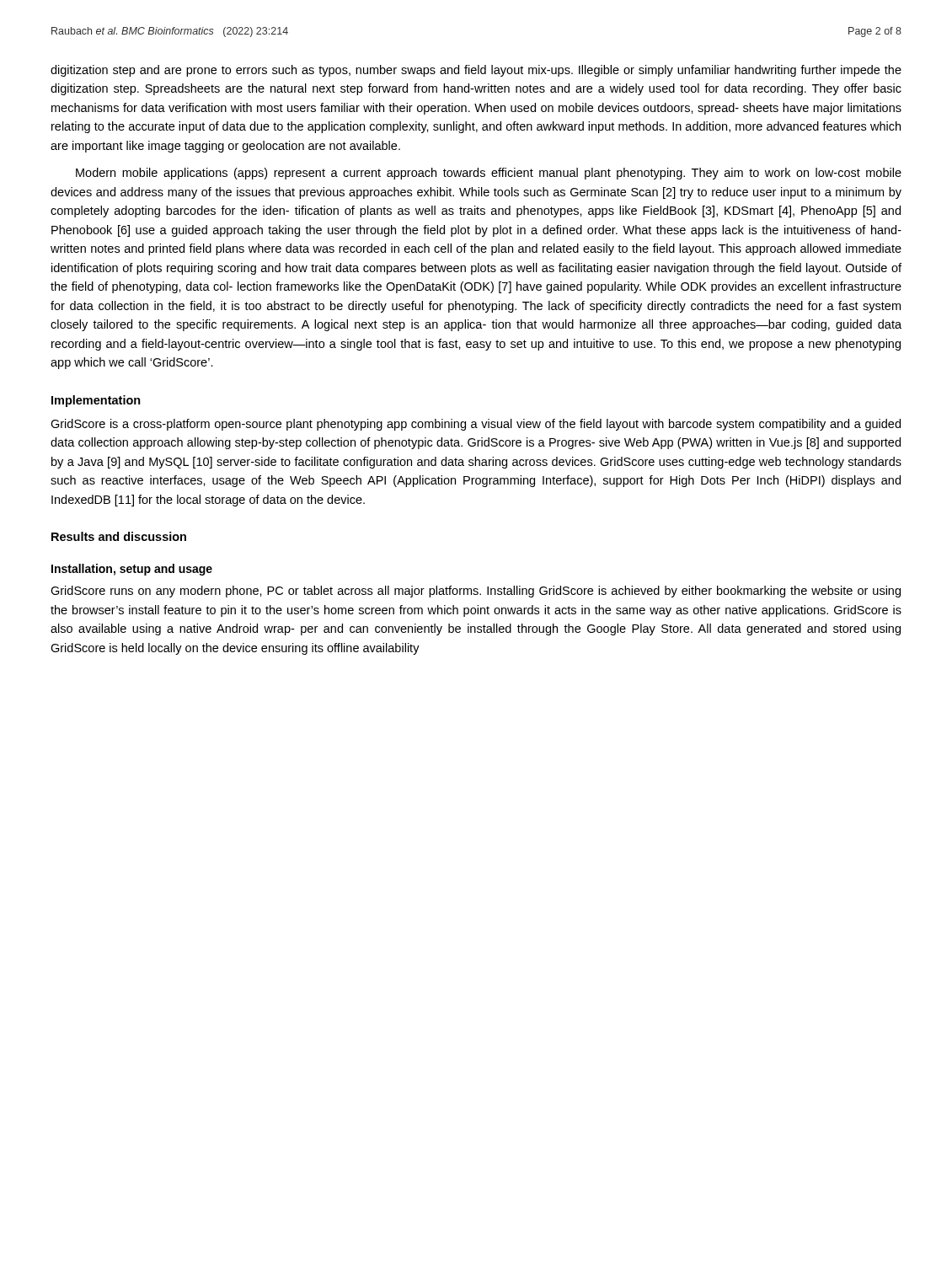This screenshot has height=1264, width=952.
Task: Click on the text block that reads "GridScore is a cross-platform open-source"
Action: coord(476,462)
